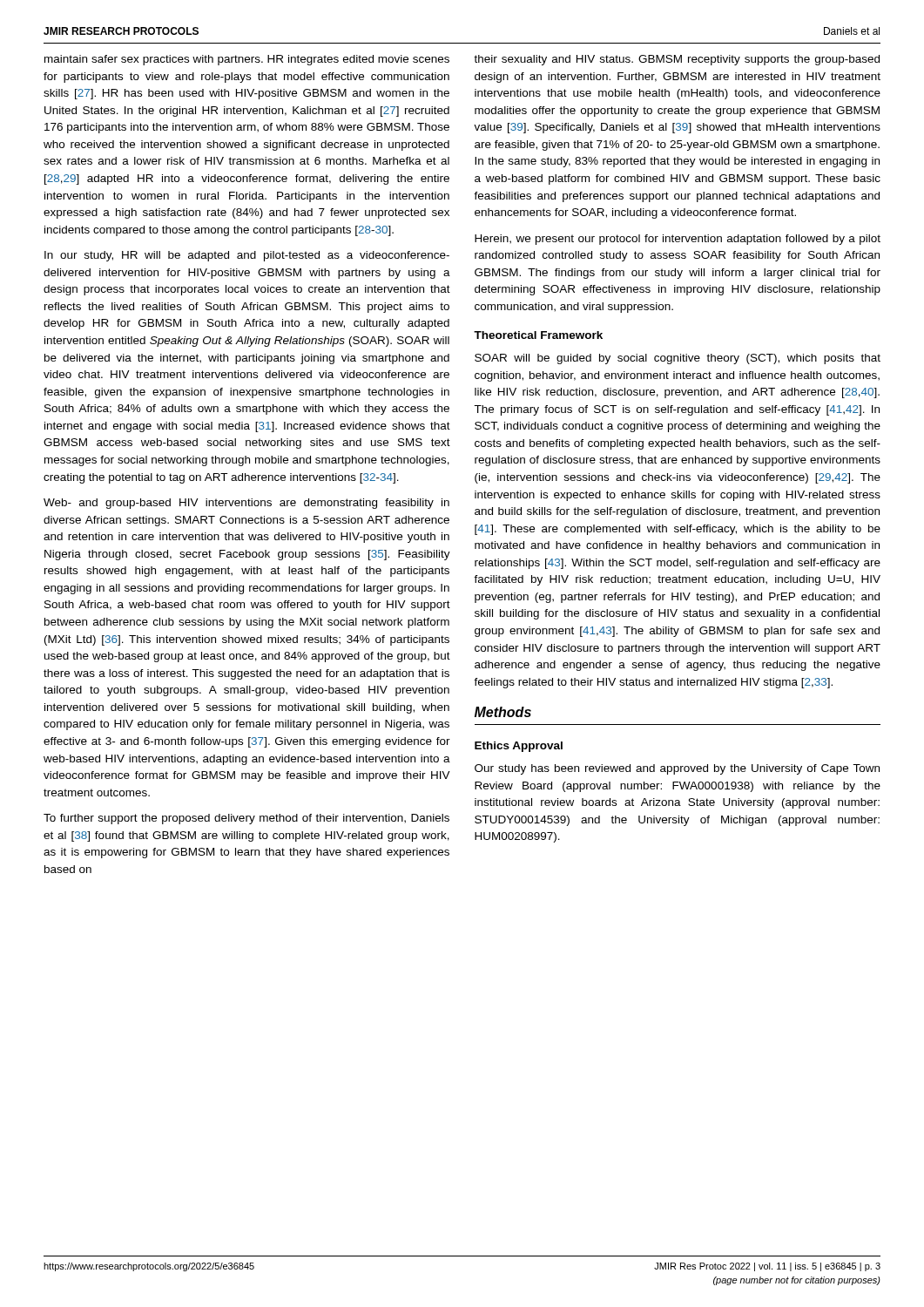
Task: Locate the text starting "Herein, we present our protocol"
Action: click(677, 272)
